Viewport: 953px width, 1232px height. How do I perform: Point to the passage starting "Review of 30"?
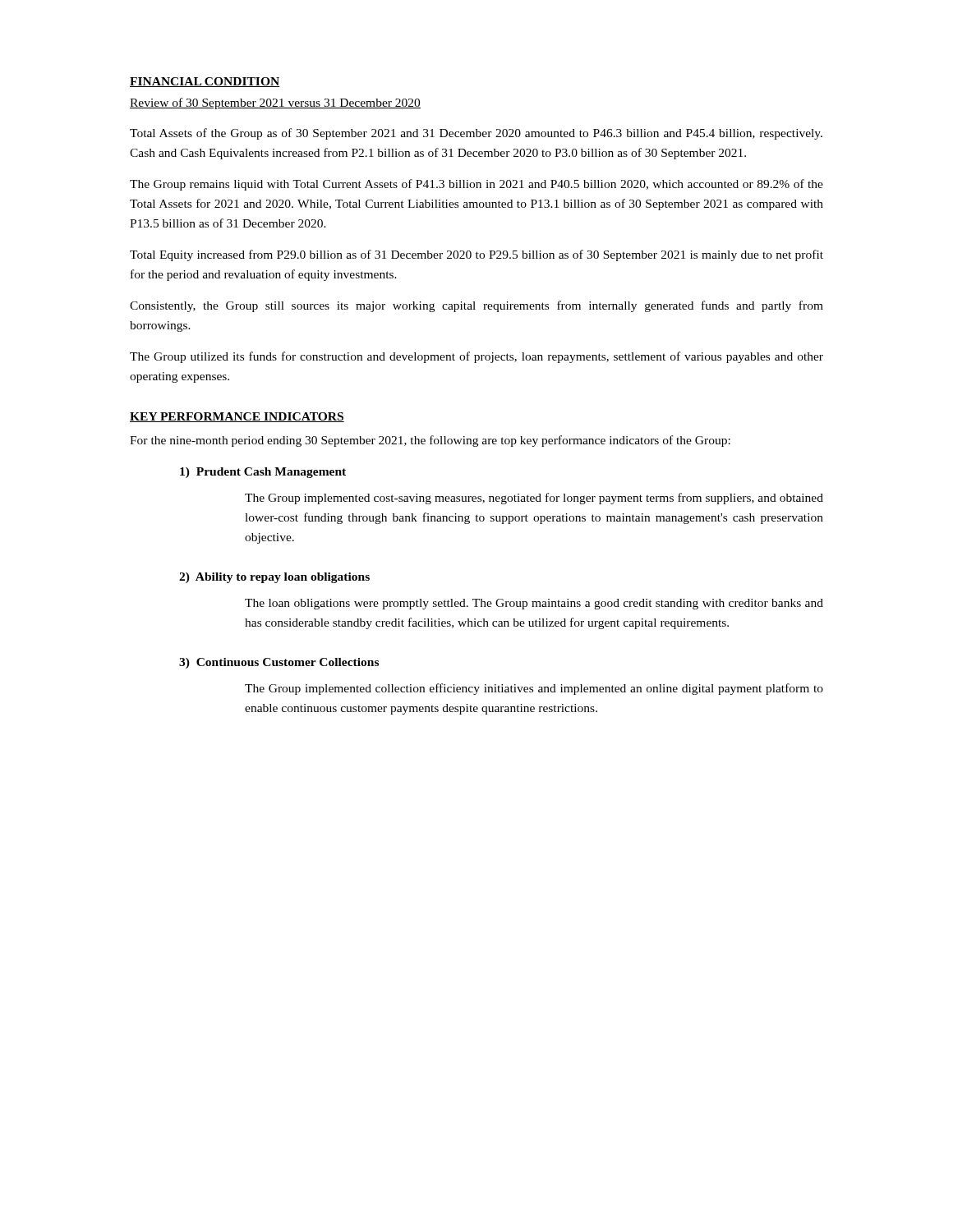click(x=275, y=102)
